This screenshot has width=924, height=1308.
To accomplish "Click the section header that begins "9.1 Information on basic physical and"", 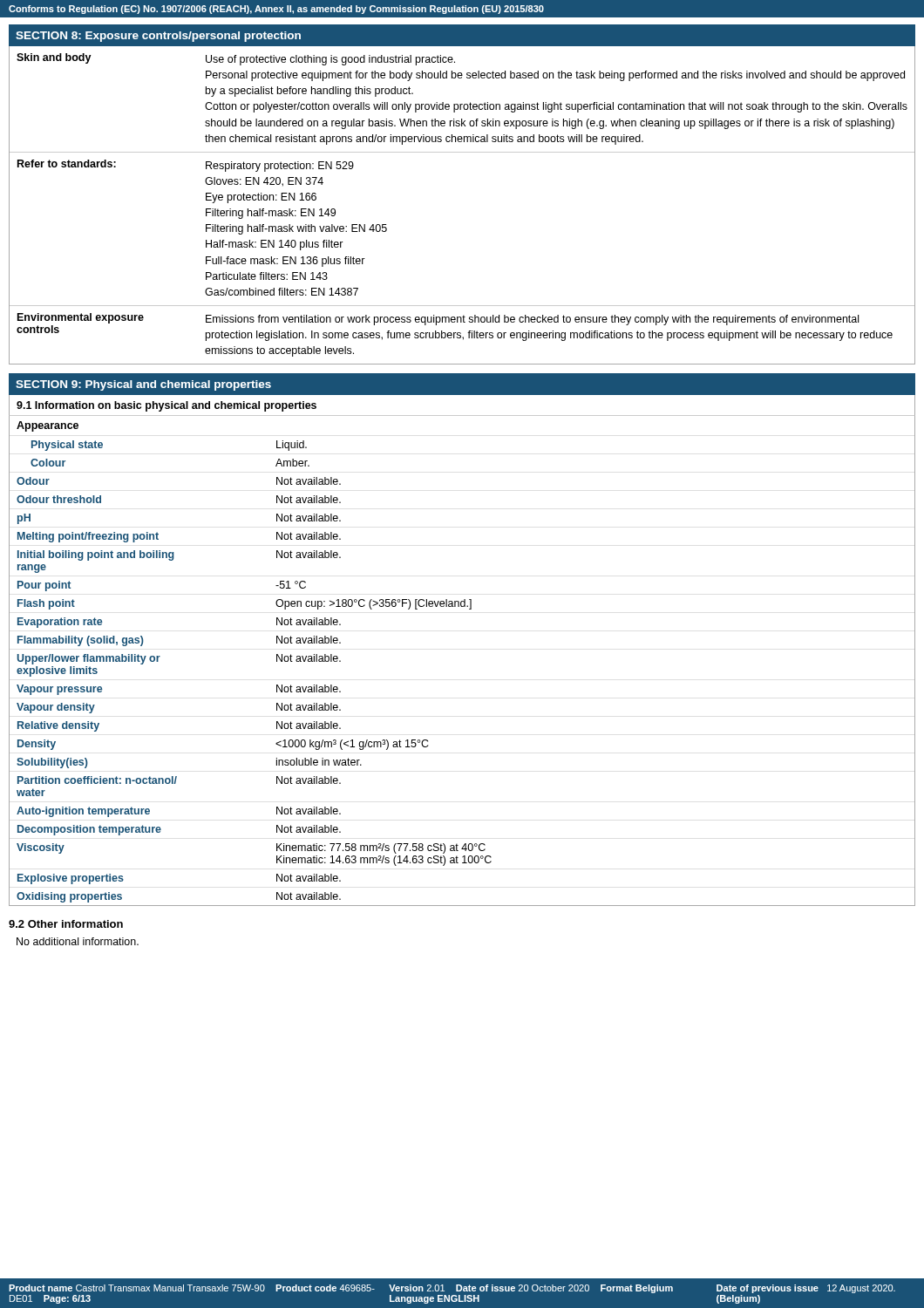I will tap(167, 406).
